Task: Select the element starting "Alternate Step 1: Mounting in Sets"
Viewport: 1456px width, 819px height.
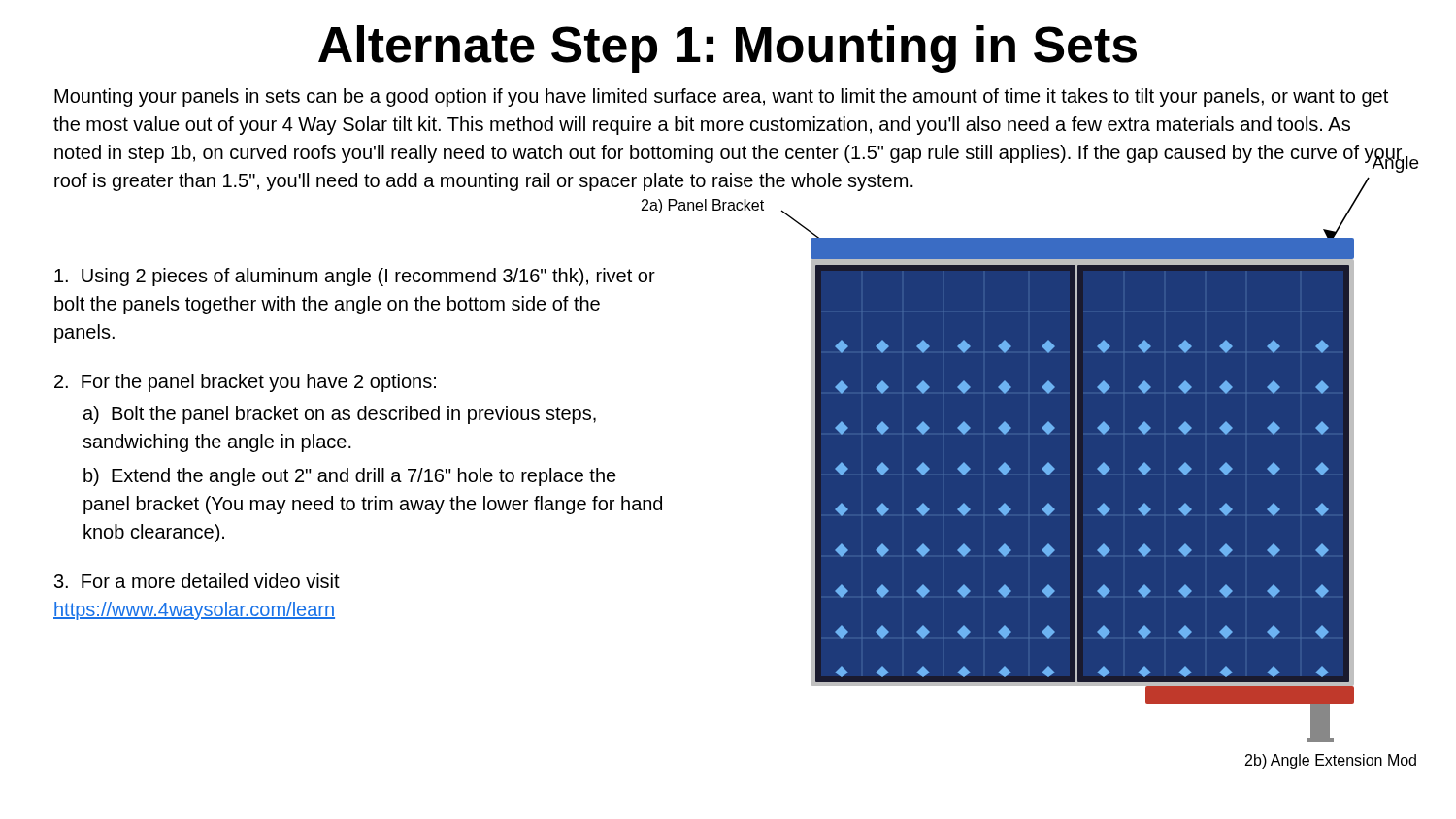Action: tap(728, 45)
